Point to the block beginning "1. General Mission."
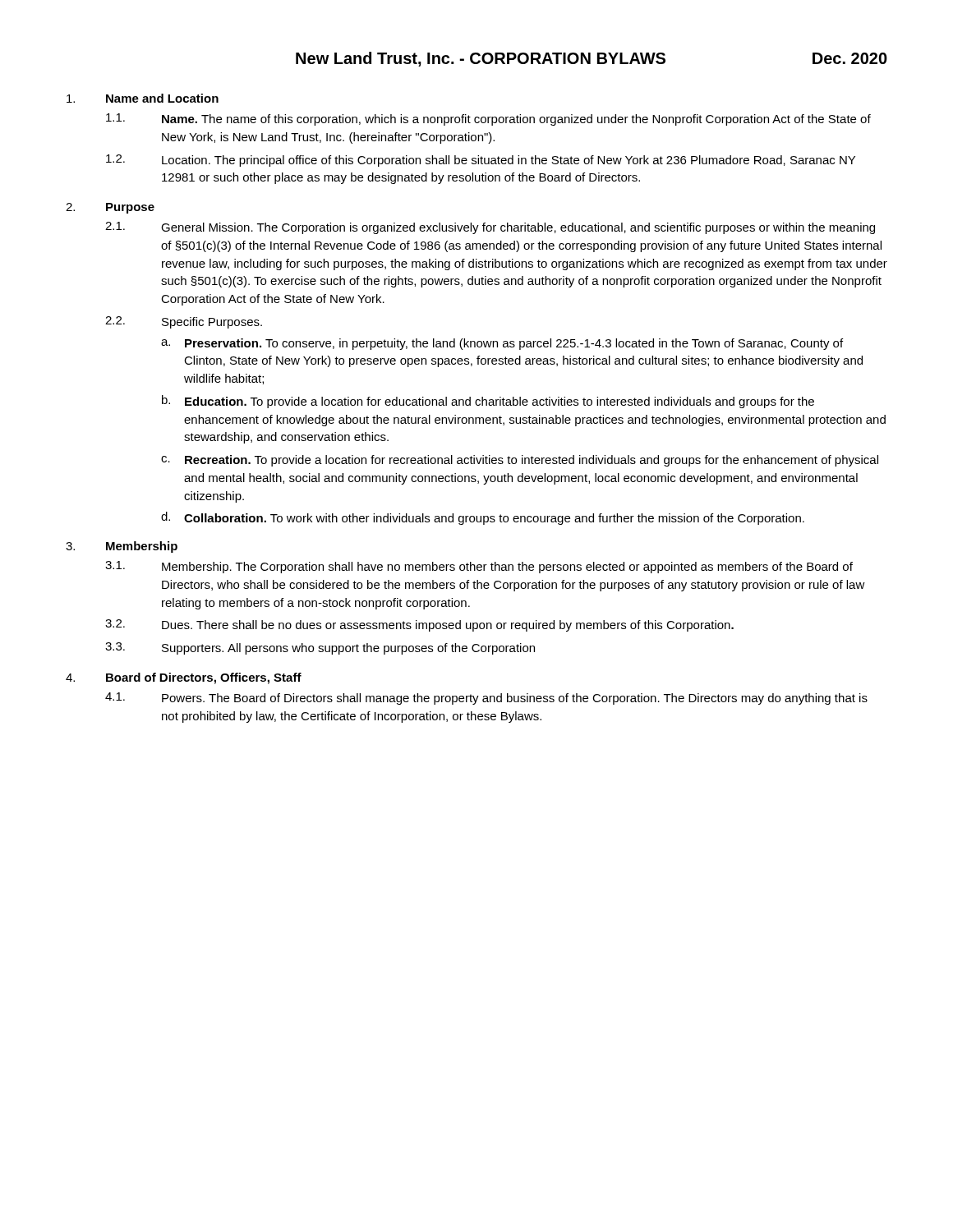This screenshot has height=1232, width=953. click(476, 263)
